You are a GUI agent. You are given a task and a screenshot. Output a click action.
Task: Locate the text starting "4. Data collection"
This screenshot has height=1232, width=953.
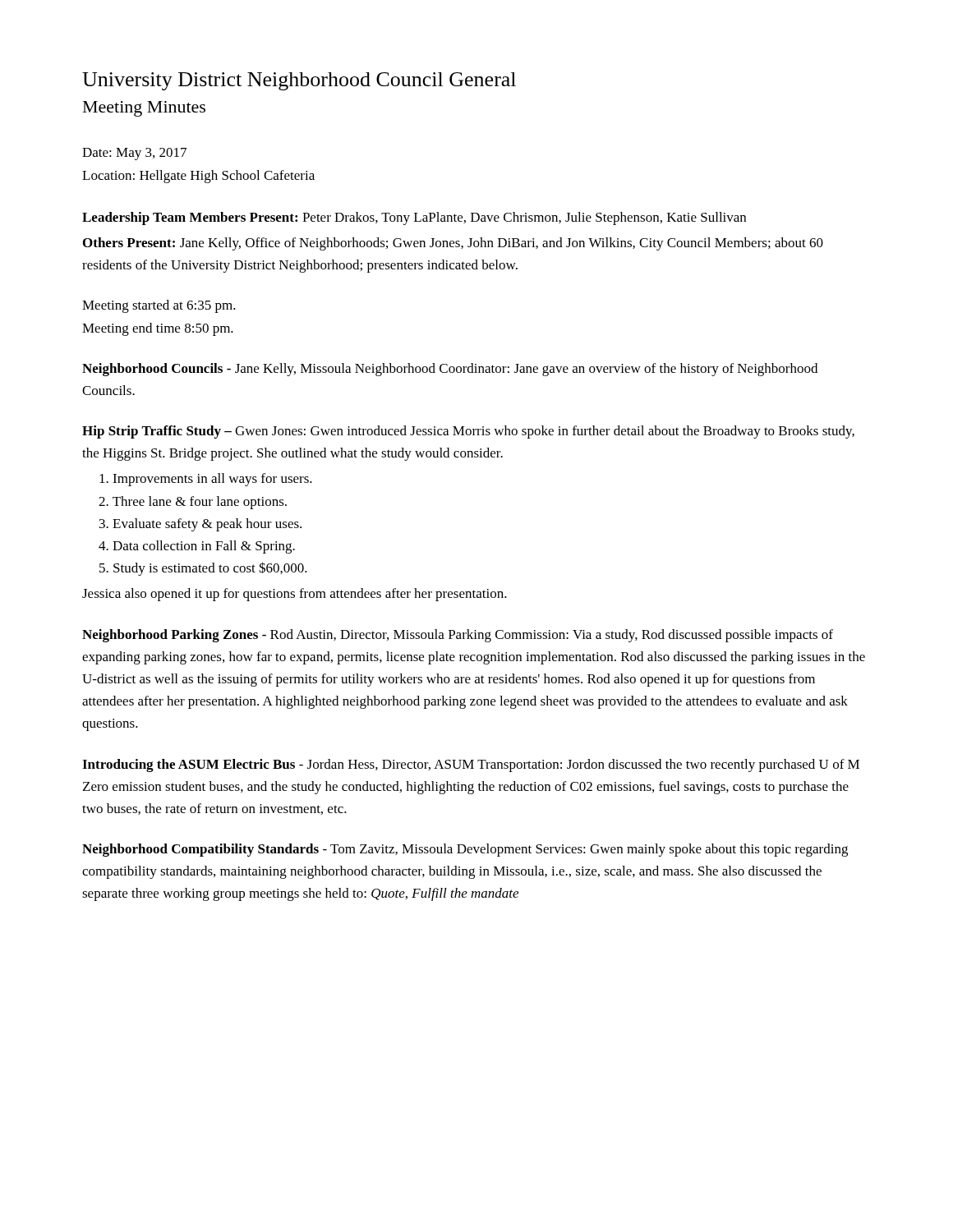coord(197,546)
